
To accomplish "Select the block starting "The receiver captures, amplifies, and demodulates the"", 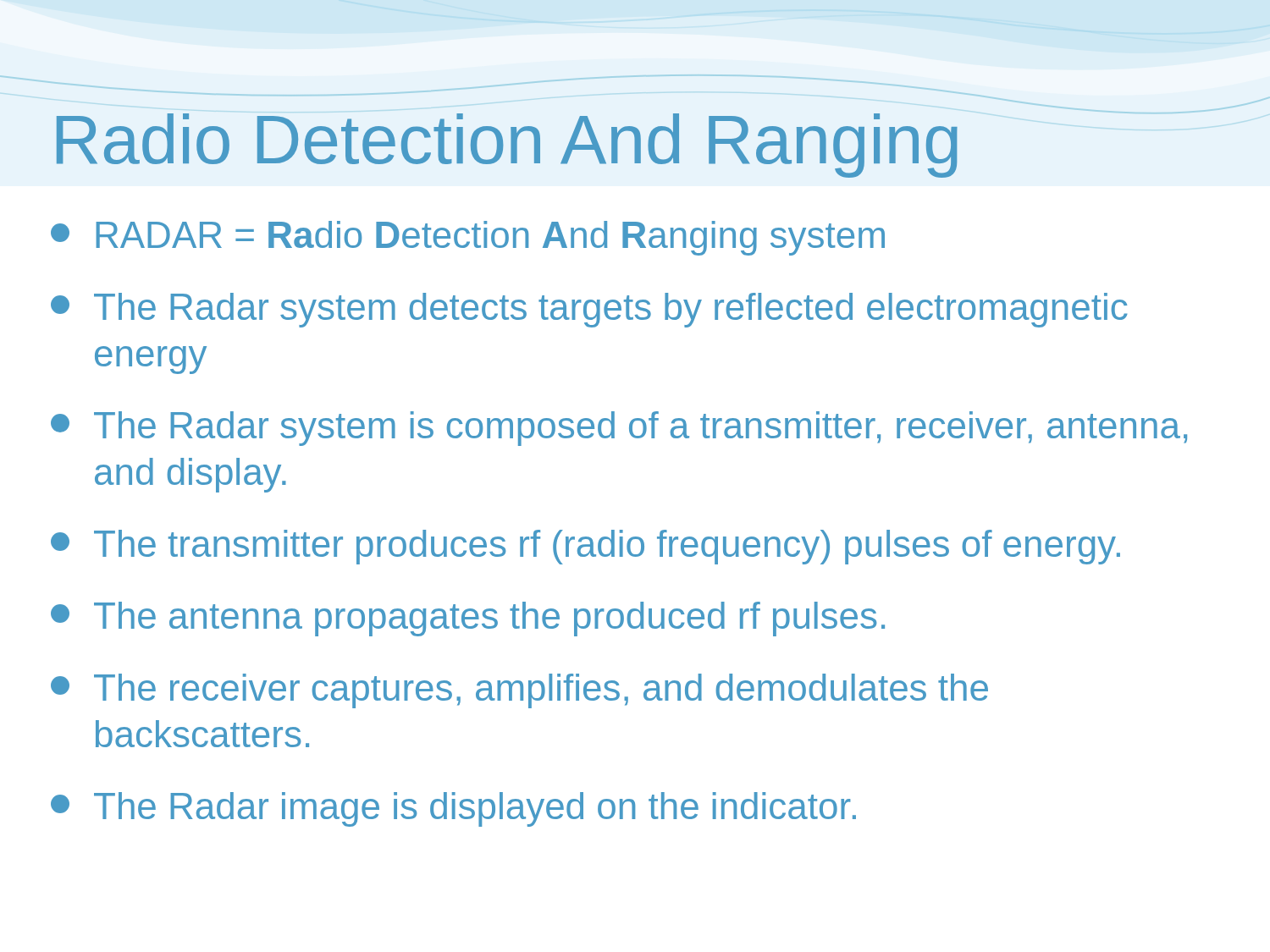I will [635, 711].
